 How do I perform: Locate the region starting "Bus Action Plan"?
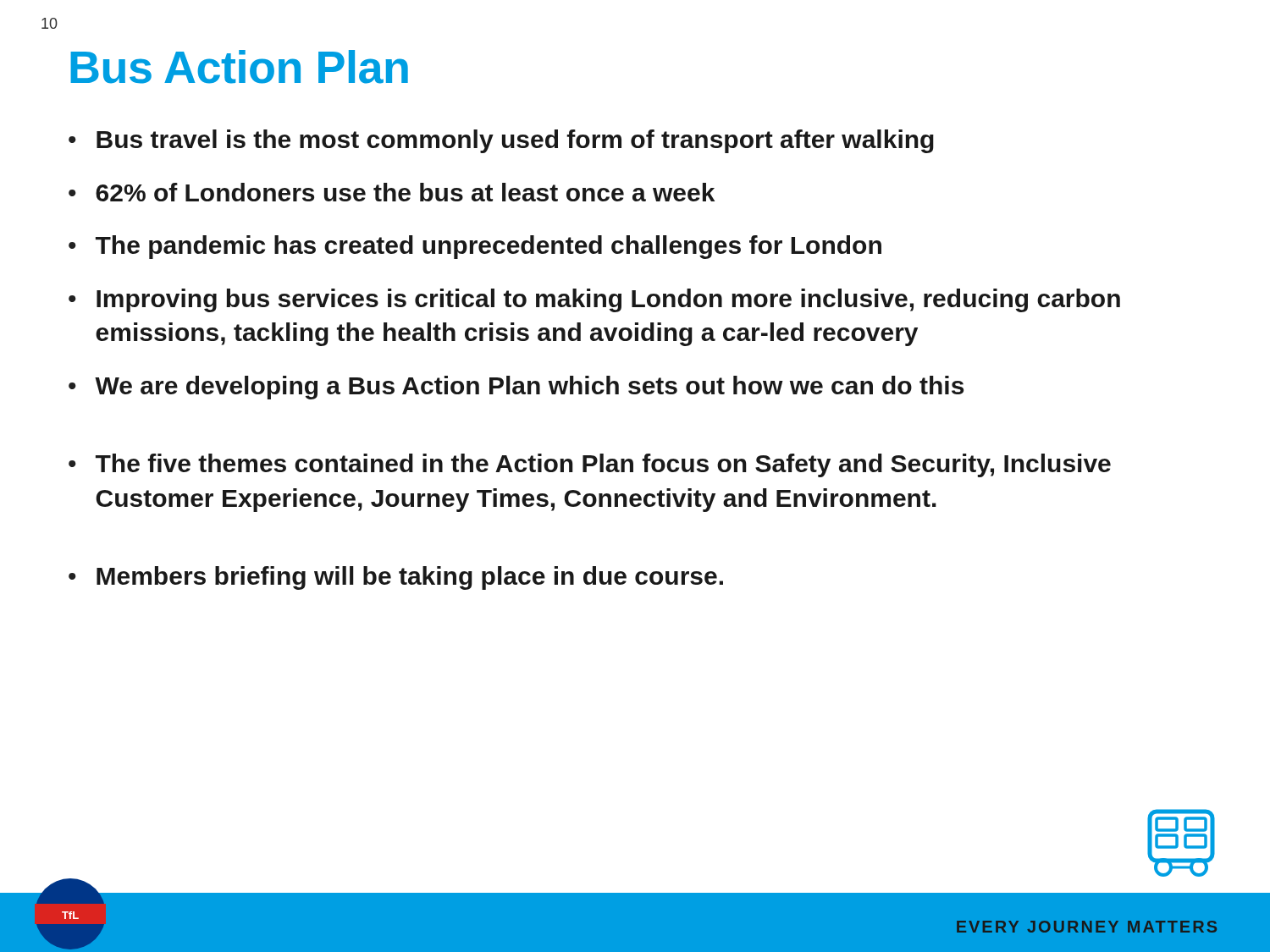[x=239, y=67]
